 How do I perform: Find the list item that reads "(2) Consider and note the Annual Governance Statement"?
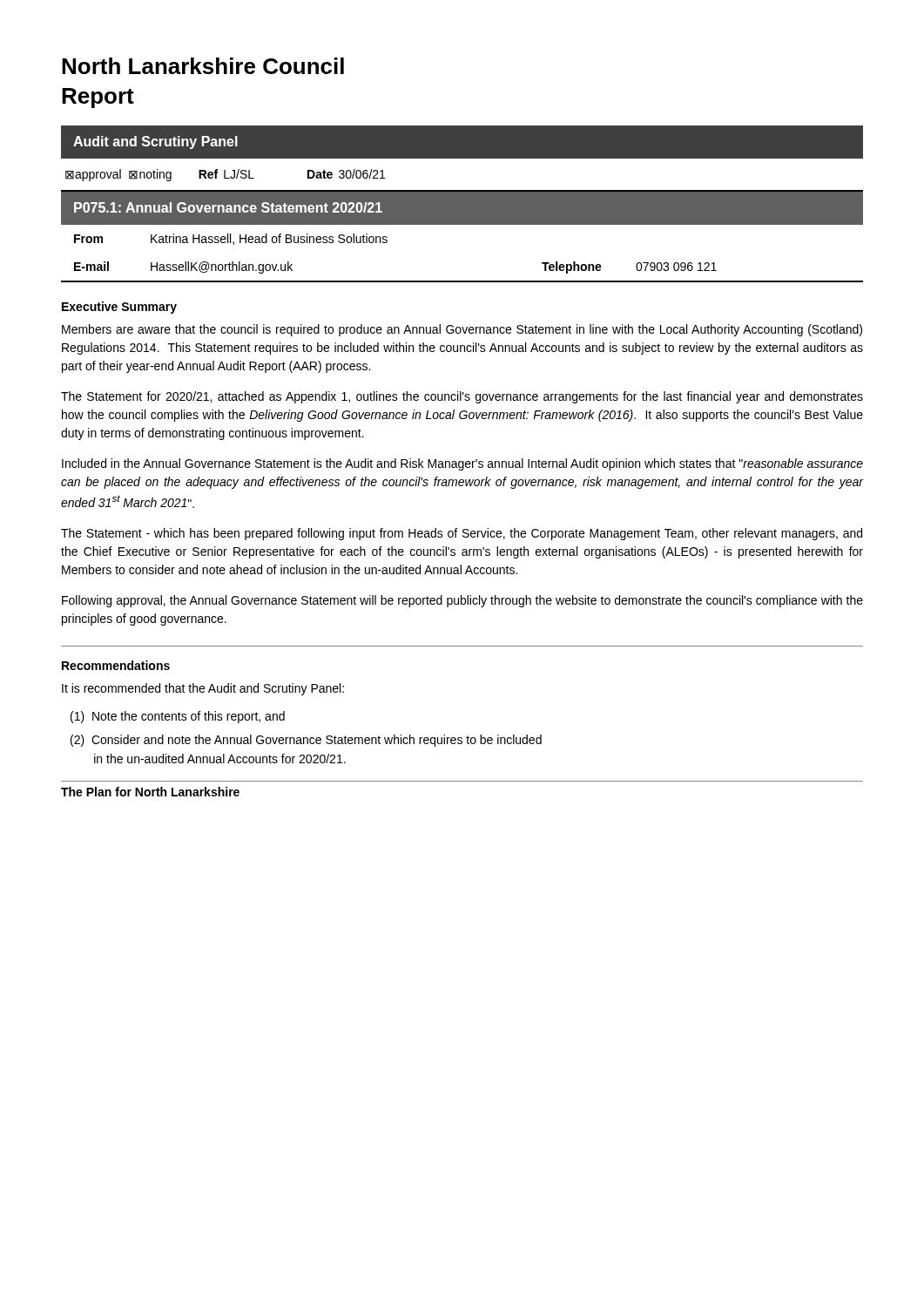pyautogui.click(x=306, y=749)
